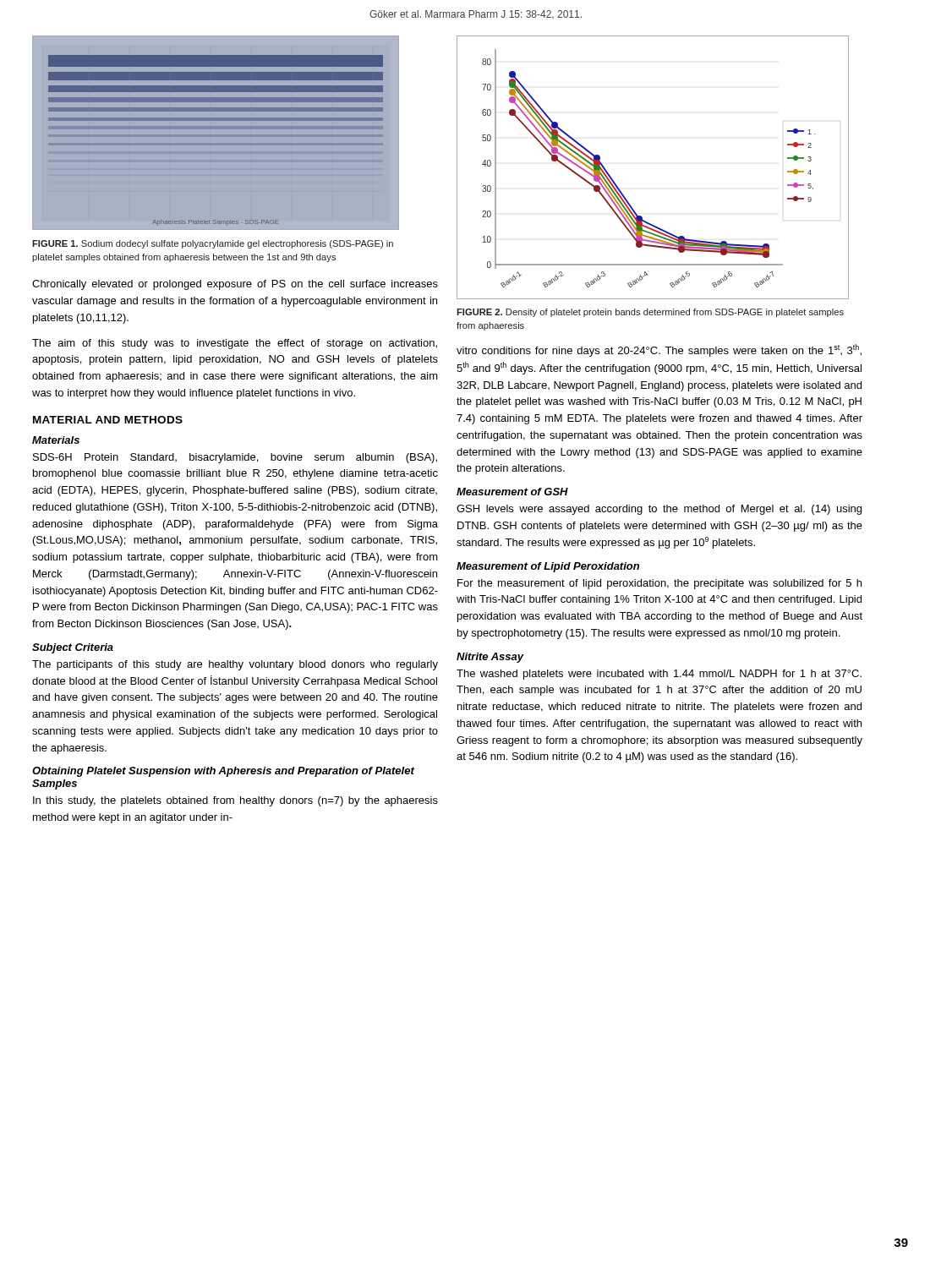The height and width of the screenshot is (1268, 952).
Task: Locate the text block that reads "For the measurement of lipid peroxidation,"
Action: 659,608
